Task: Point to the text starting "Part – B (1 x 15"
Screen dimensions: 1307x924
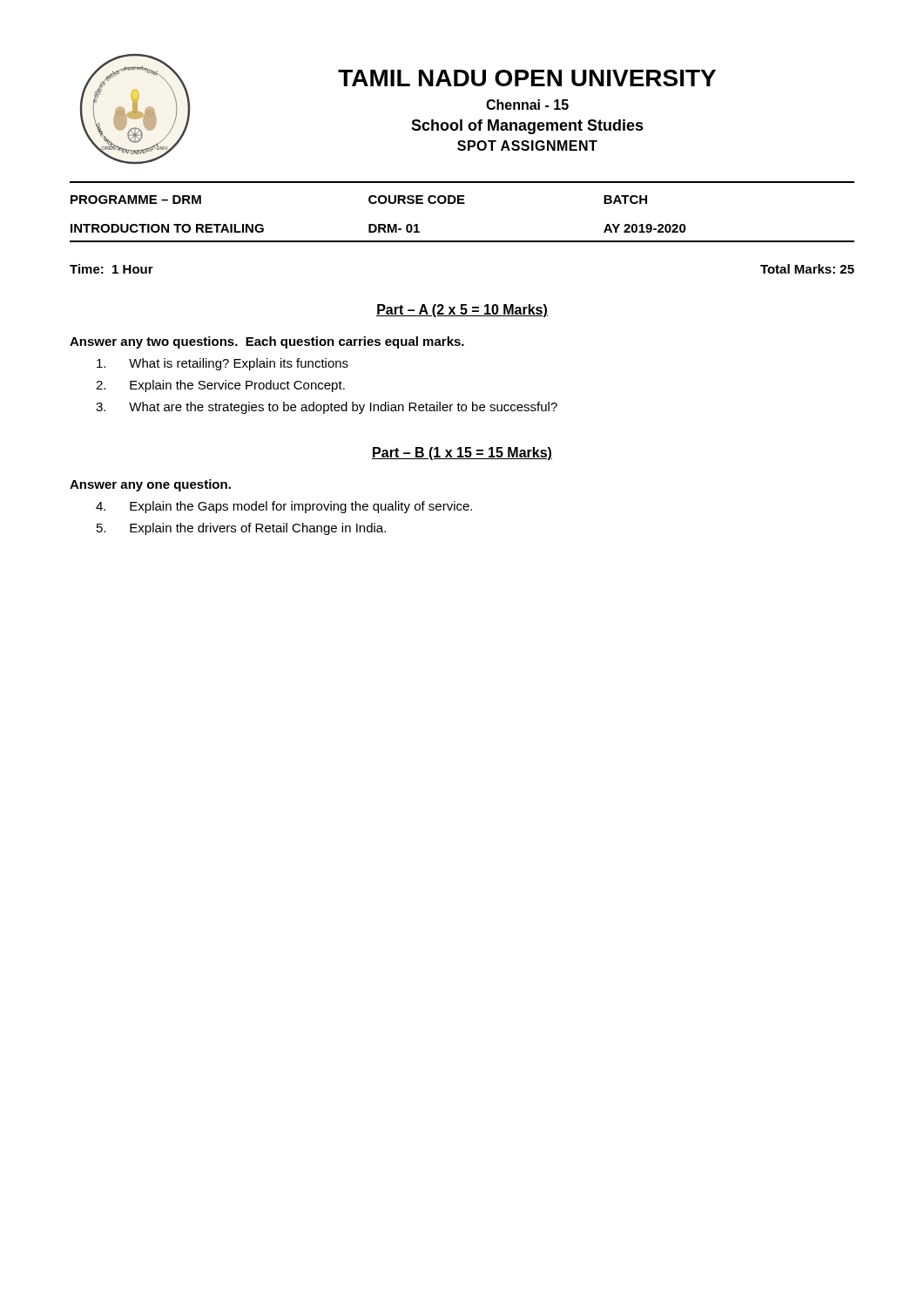Action: (x=462, y=453)
